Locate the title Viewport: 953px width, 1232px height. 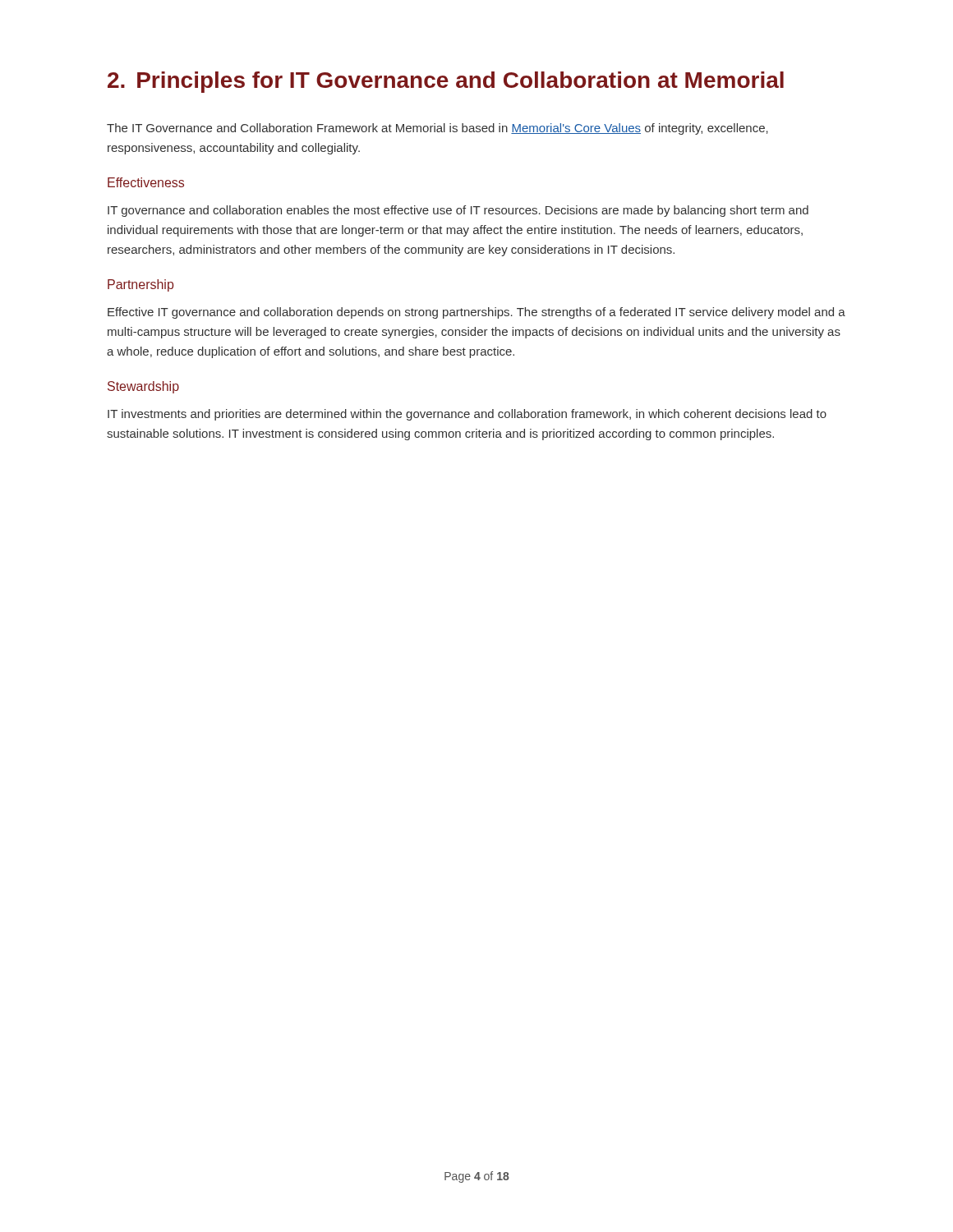coord(446,80)
